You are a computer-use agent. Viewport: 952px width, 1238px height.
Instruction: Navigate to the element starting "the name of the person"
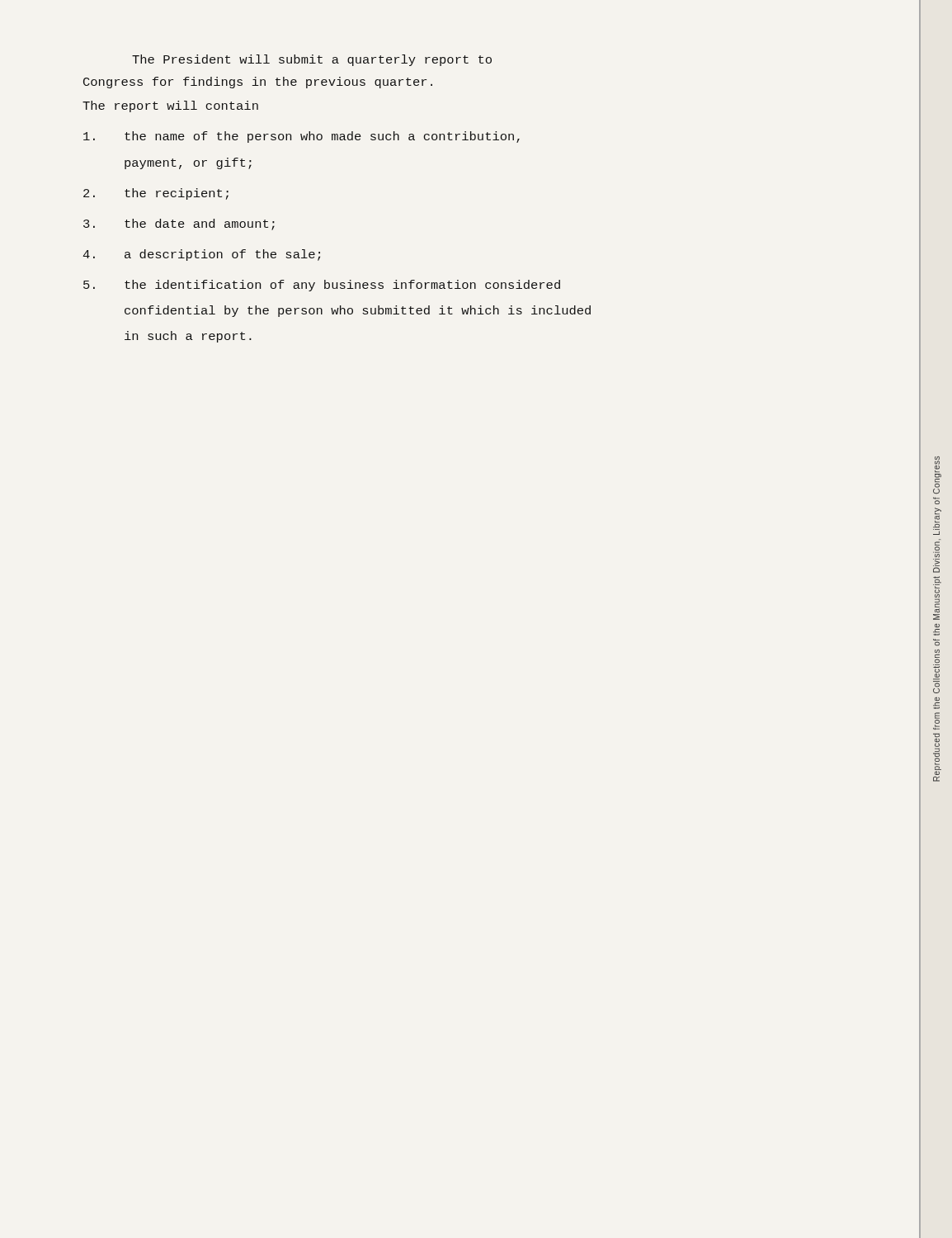[303, 138]
